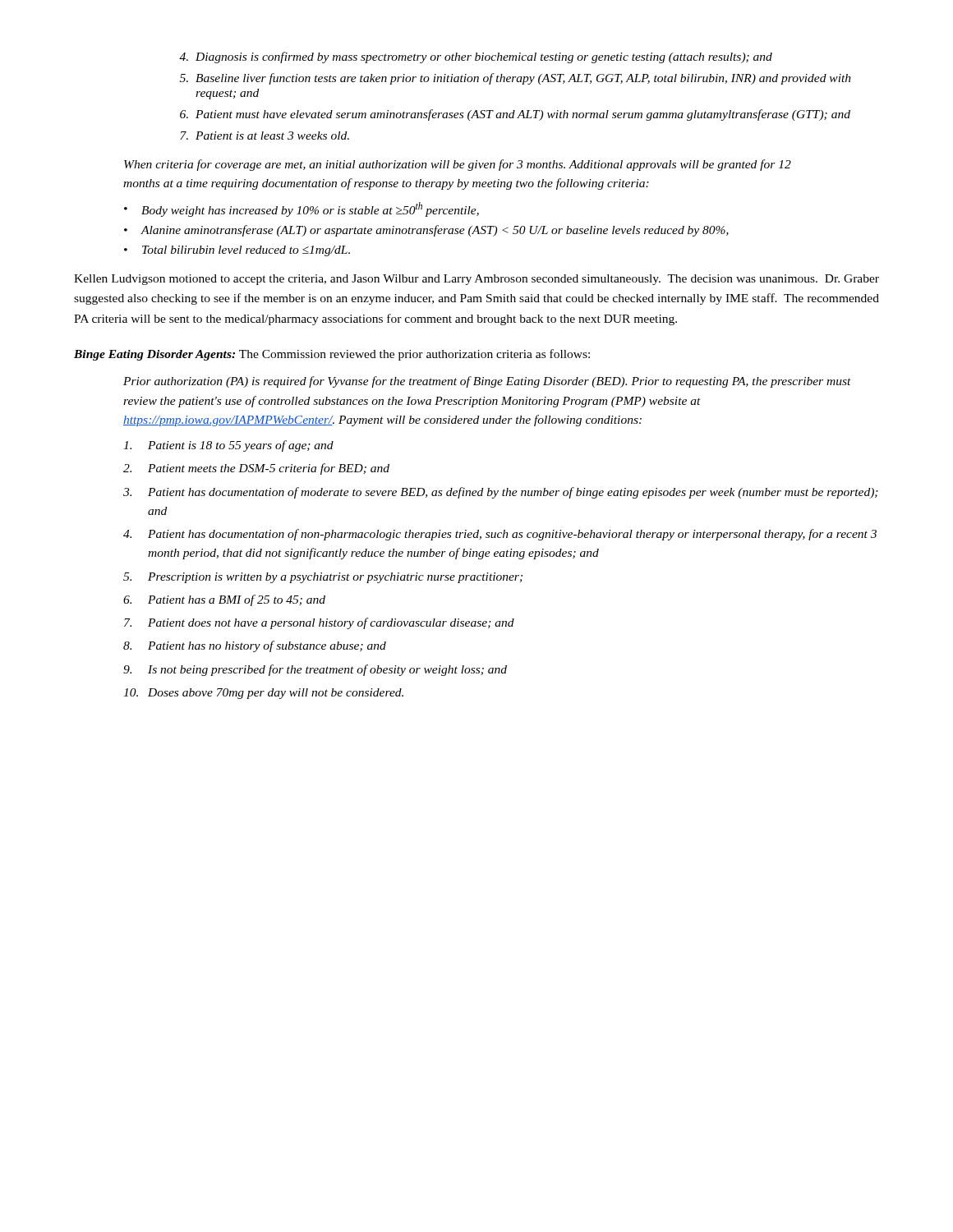This screenshot has width=953, height=1232.
Task: Select the section header
Action: coord(333,354)
